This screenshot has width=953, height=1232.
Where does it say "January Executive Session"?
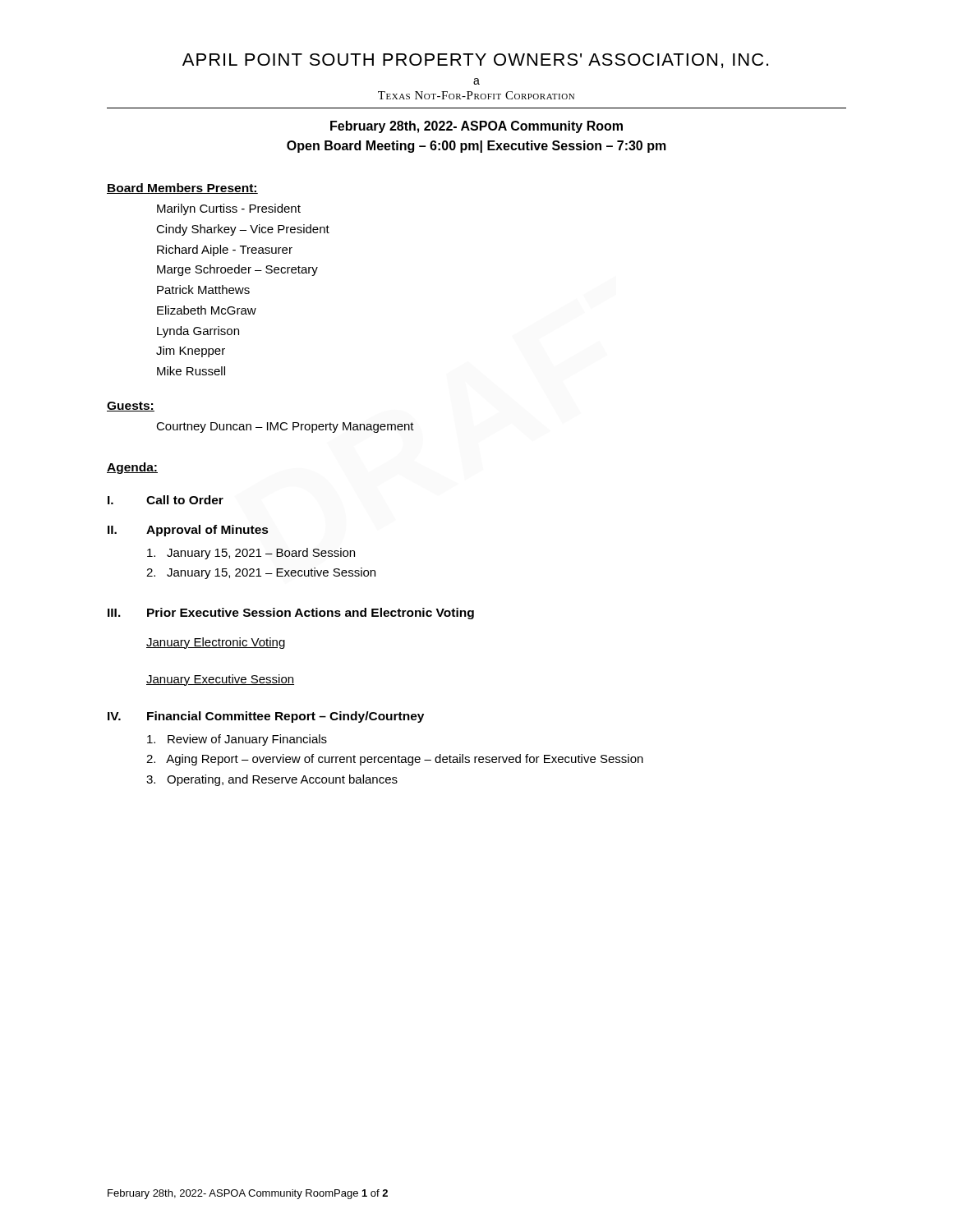click(x=220, y=678)
